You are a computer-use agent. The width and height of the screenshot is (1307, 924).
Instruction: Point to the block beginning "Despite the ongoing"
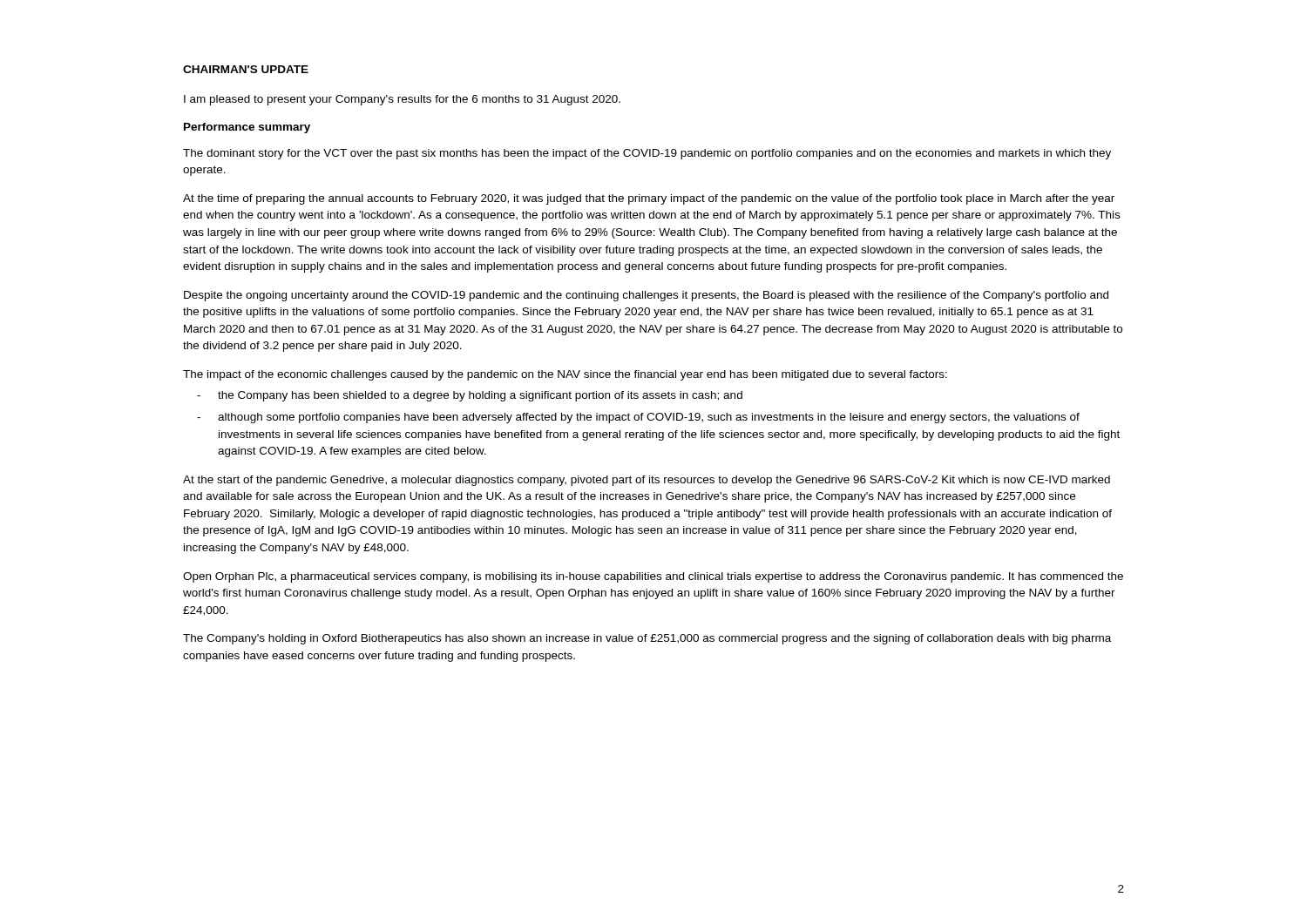[x=653, y=320]
